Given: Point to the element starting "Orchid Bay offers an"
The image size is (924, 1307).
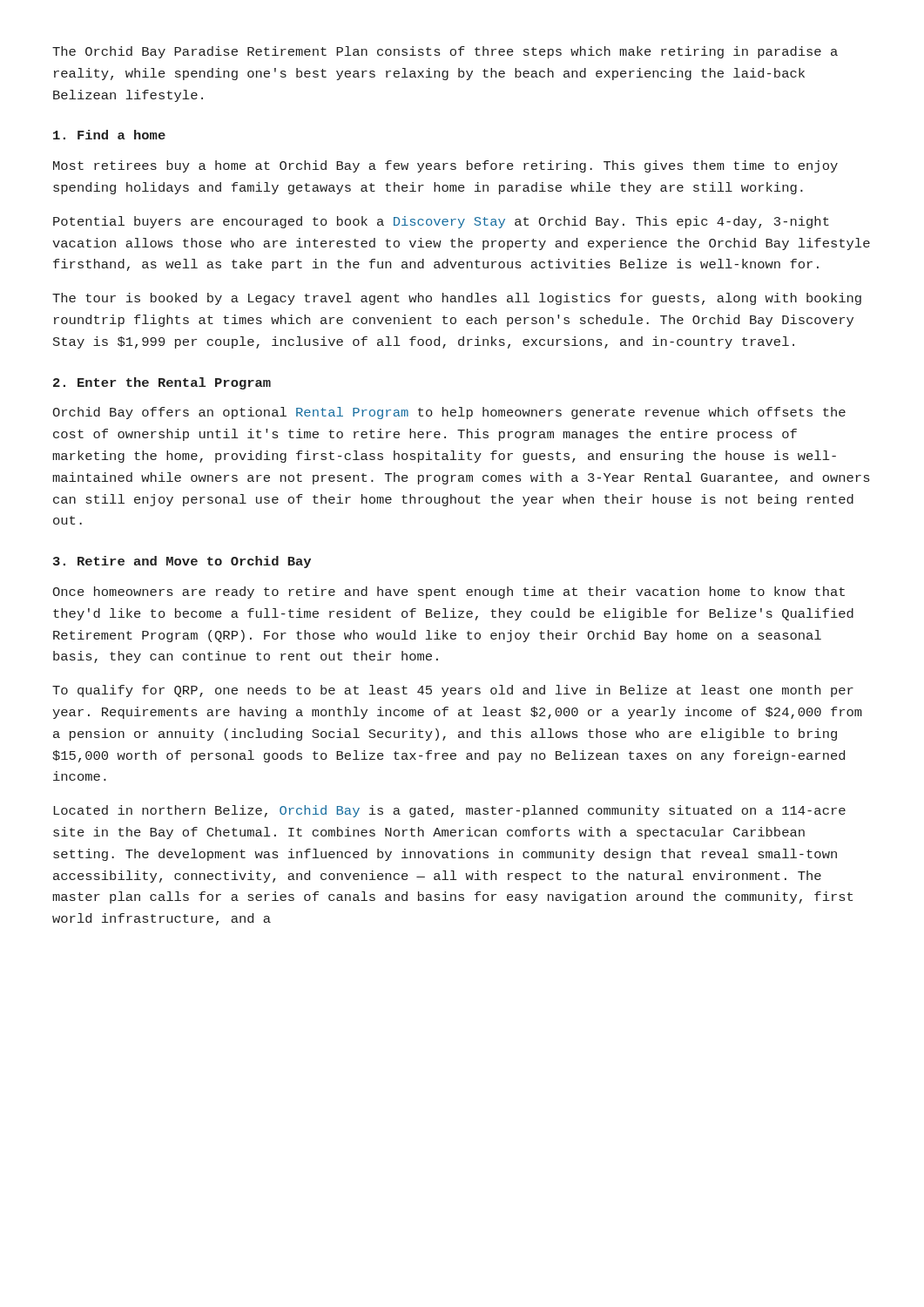Looking at the screenshot, I should click(461, 467).
